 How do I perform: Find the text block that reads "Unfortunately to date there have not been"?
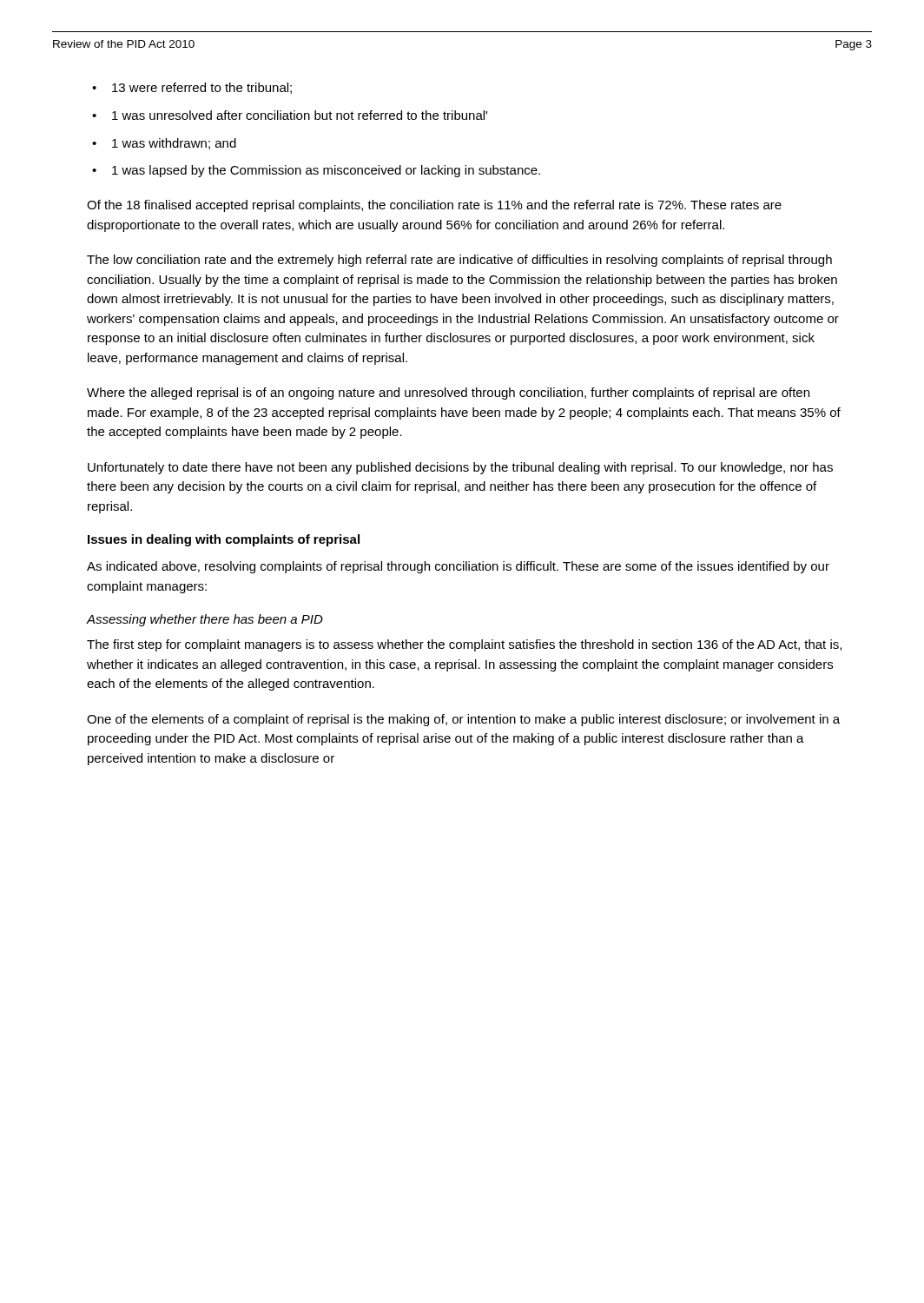click(460, 486)
